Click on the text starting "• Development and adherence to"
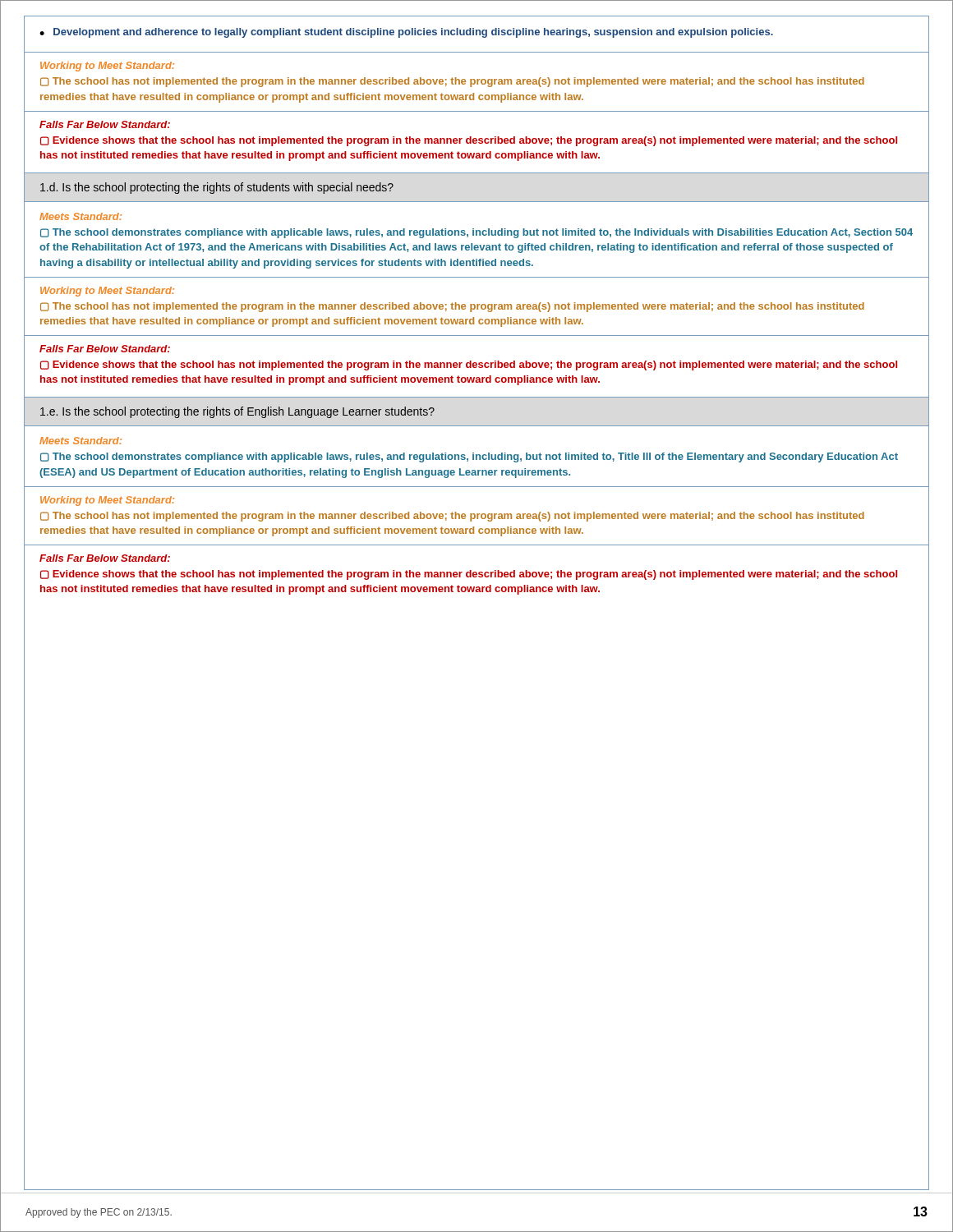 (476, 34)
